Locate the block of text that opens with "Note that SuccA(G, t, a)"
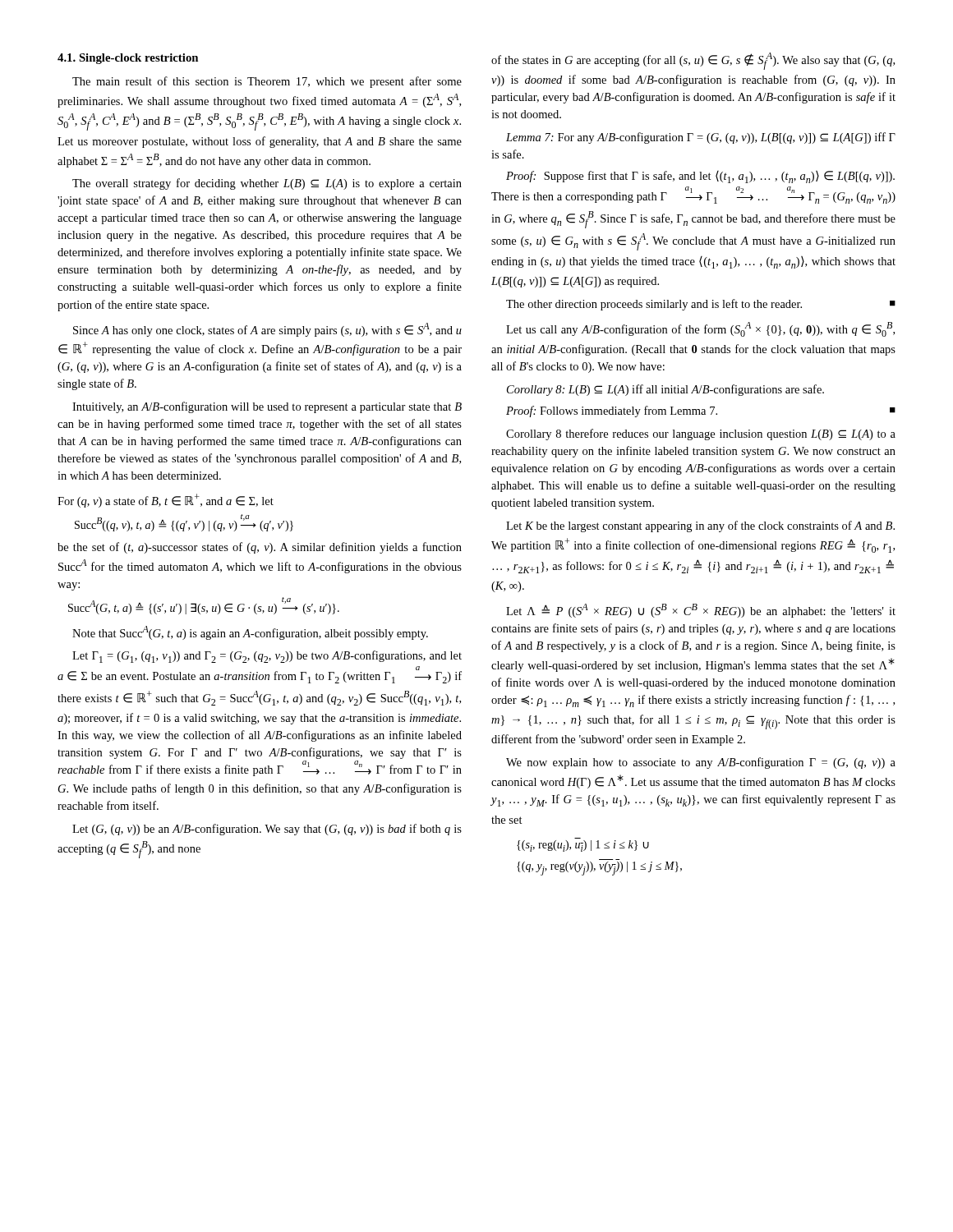This screenshot has height=1232, width=953. pos(250,631)
